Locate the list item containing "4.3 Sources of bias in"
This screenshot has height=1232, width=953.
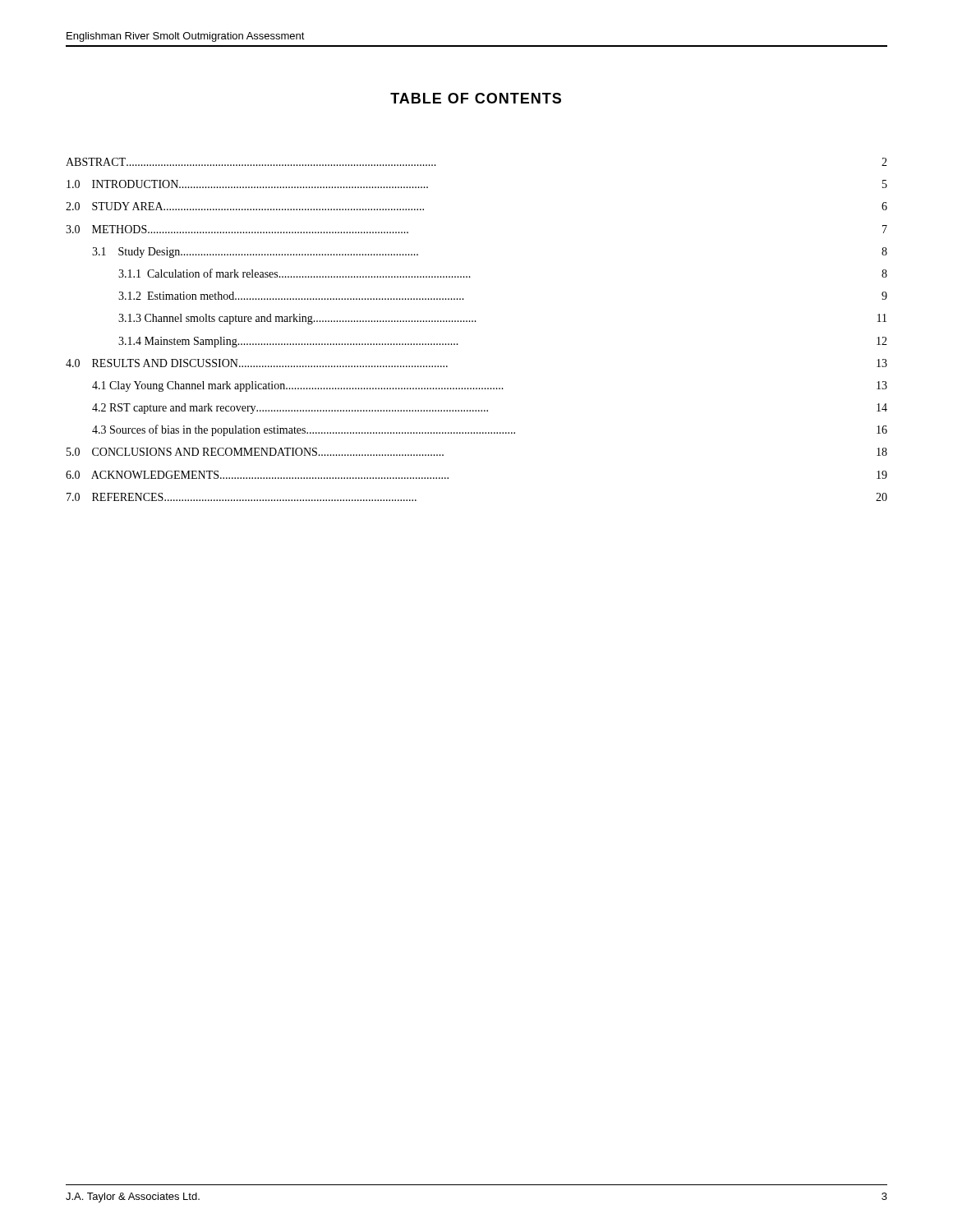click(490, 430)
